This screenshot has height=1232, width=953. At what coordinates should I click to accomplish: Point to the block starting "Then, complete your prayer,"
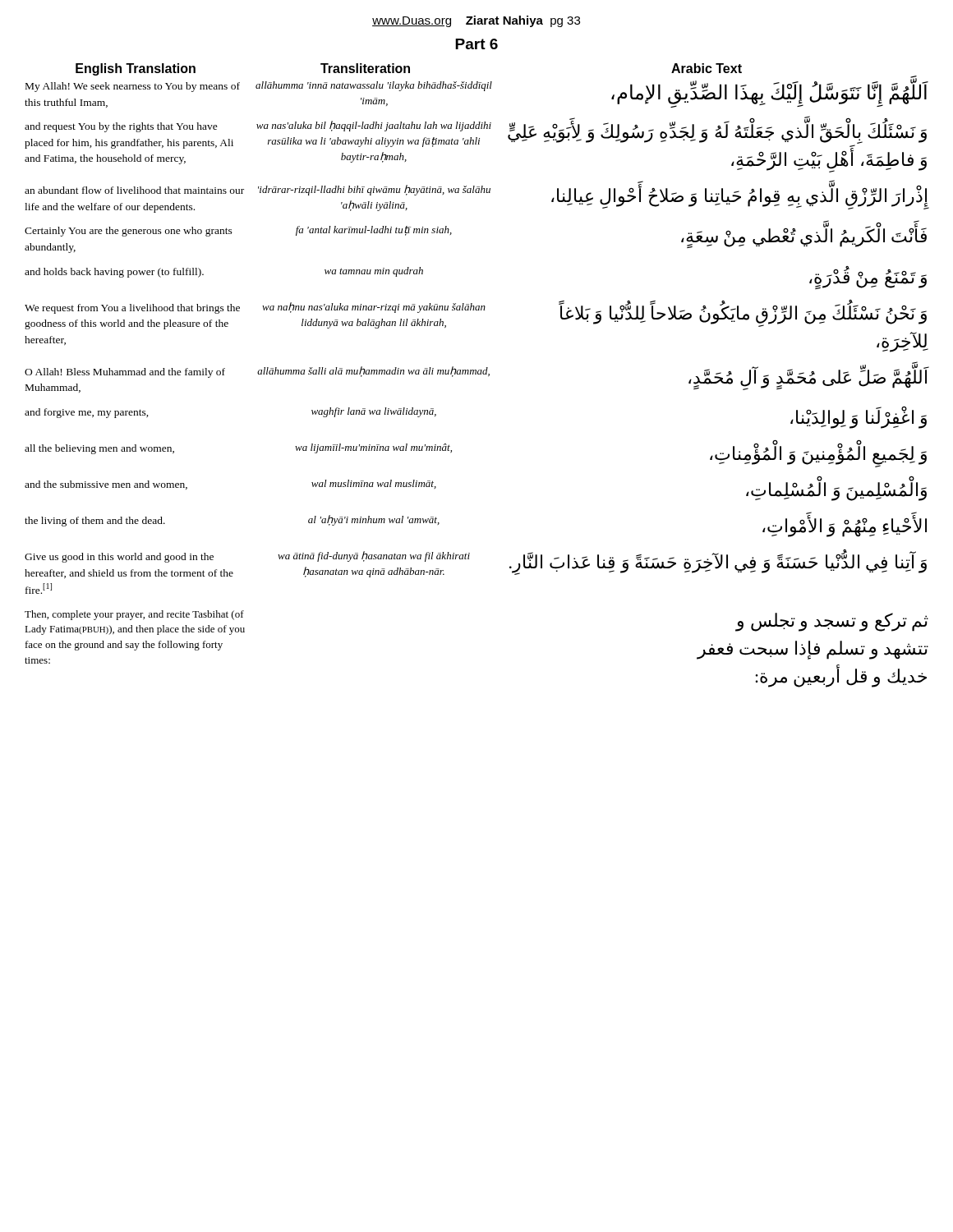point(140,625)
